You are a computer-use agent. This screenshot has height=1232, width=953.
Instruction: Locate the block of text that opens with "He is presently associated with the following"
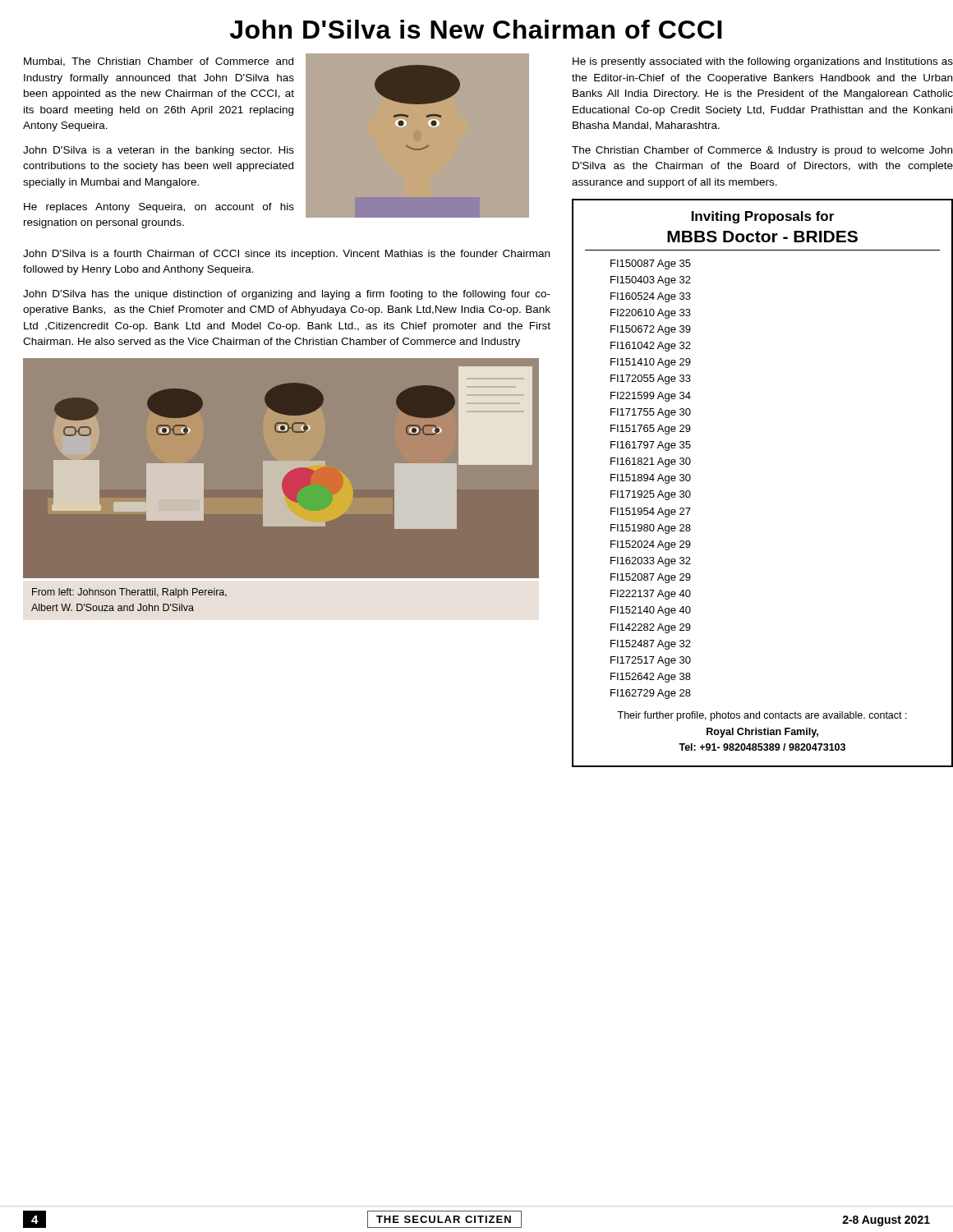pyautogui.click(x=762, y=93)
